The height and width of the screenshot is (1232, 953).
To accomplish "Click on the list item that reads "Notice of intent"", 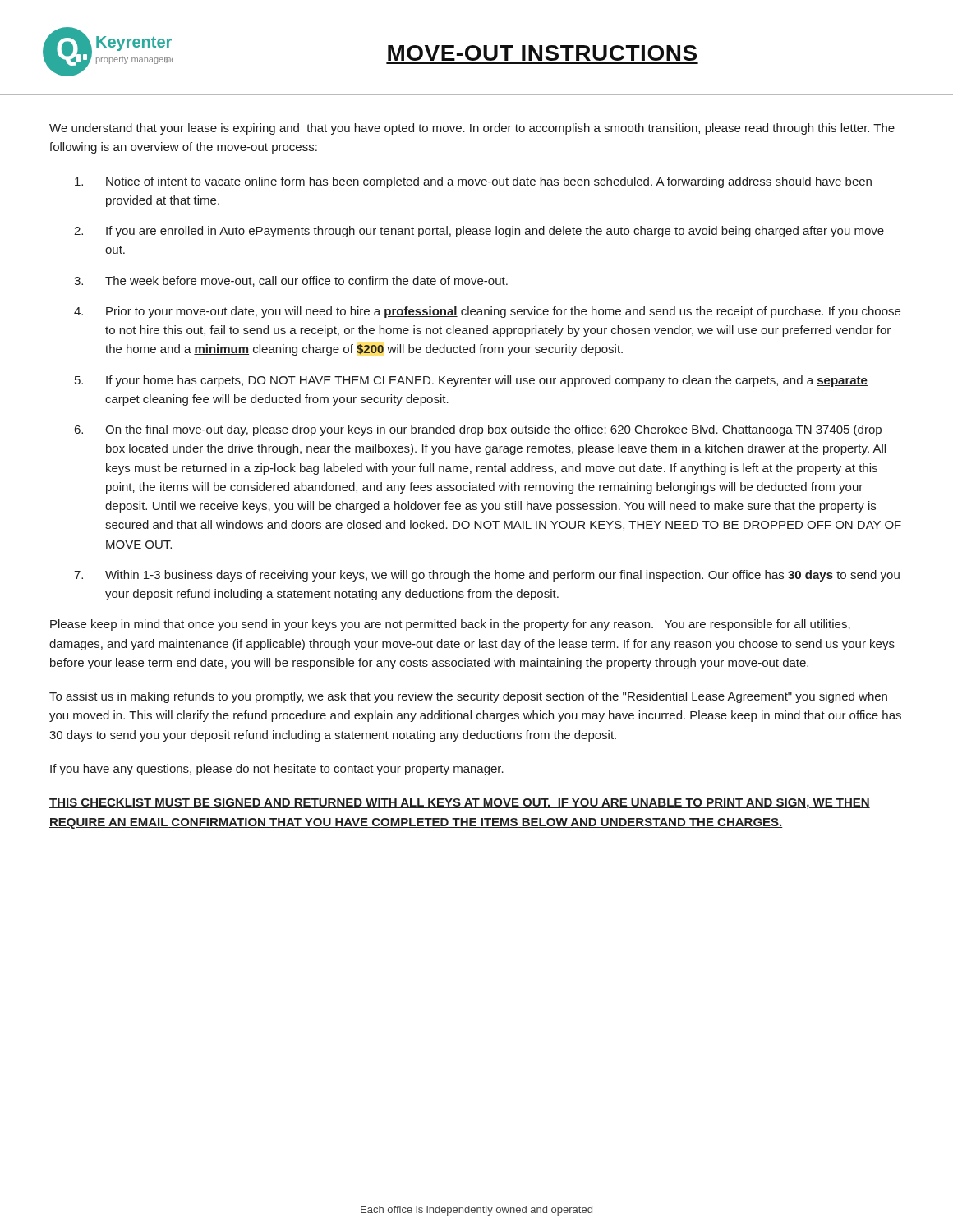I will 481,190.
